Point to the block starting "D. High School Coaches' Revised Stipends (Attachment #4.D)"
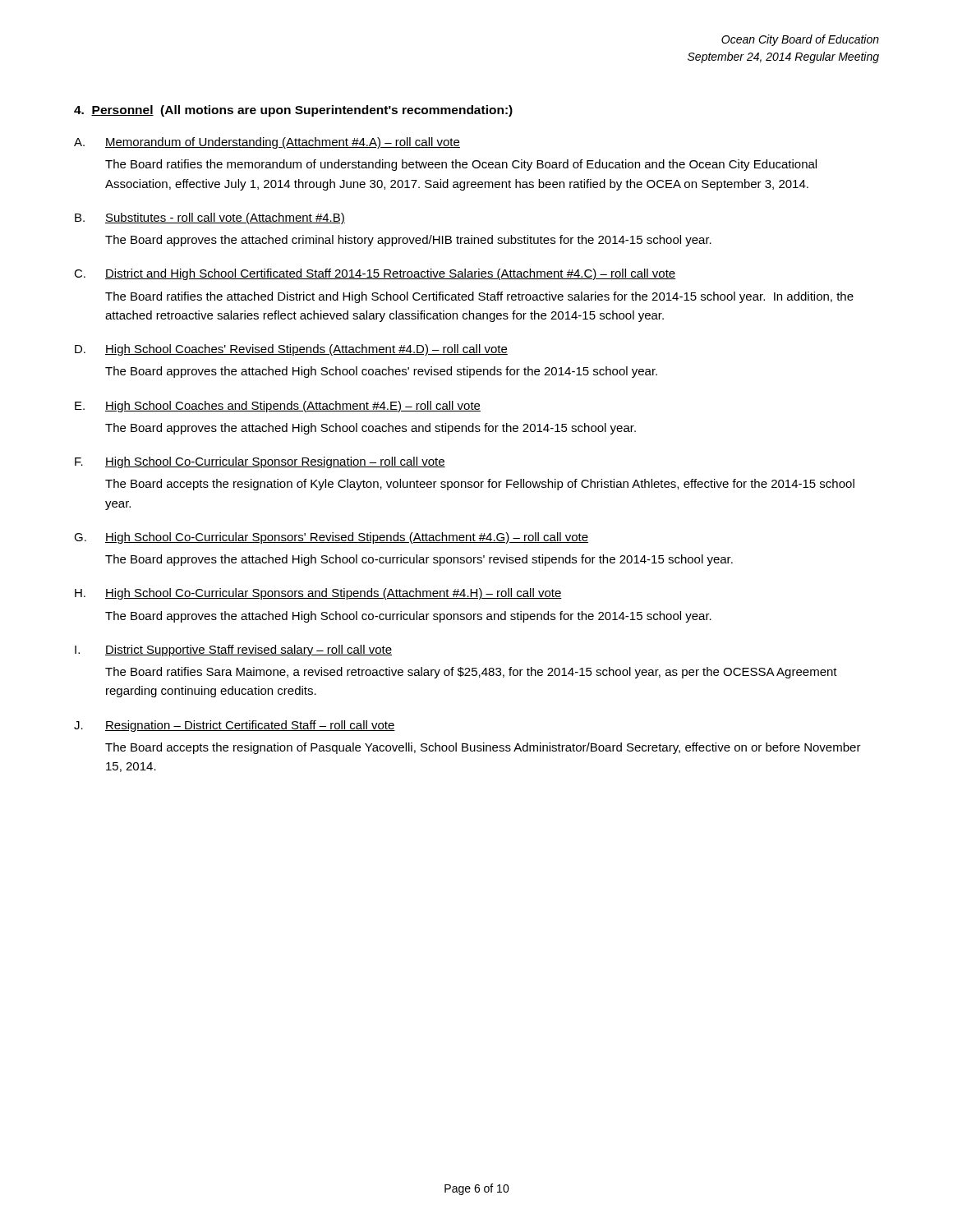The height and width of the screenshot is (1232, 953). [x=476, y=360]
